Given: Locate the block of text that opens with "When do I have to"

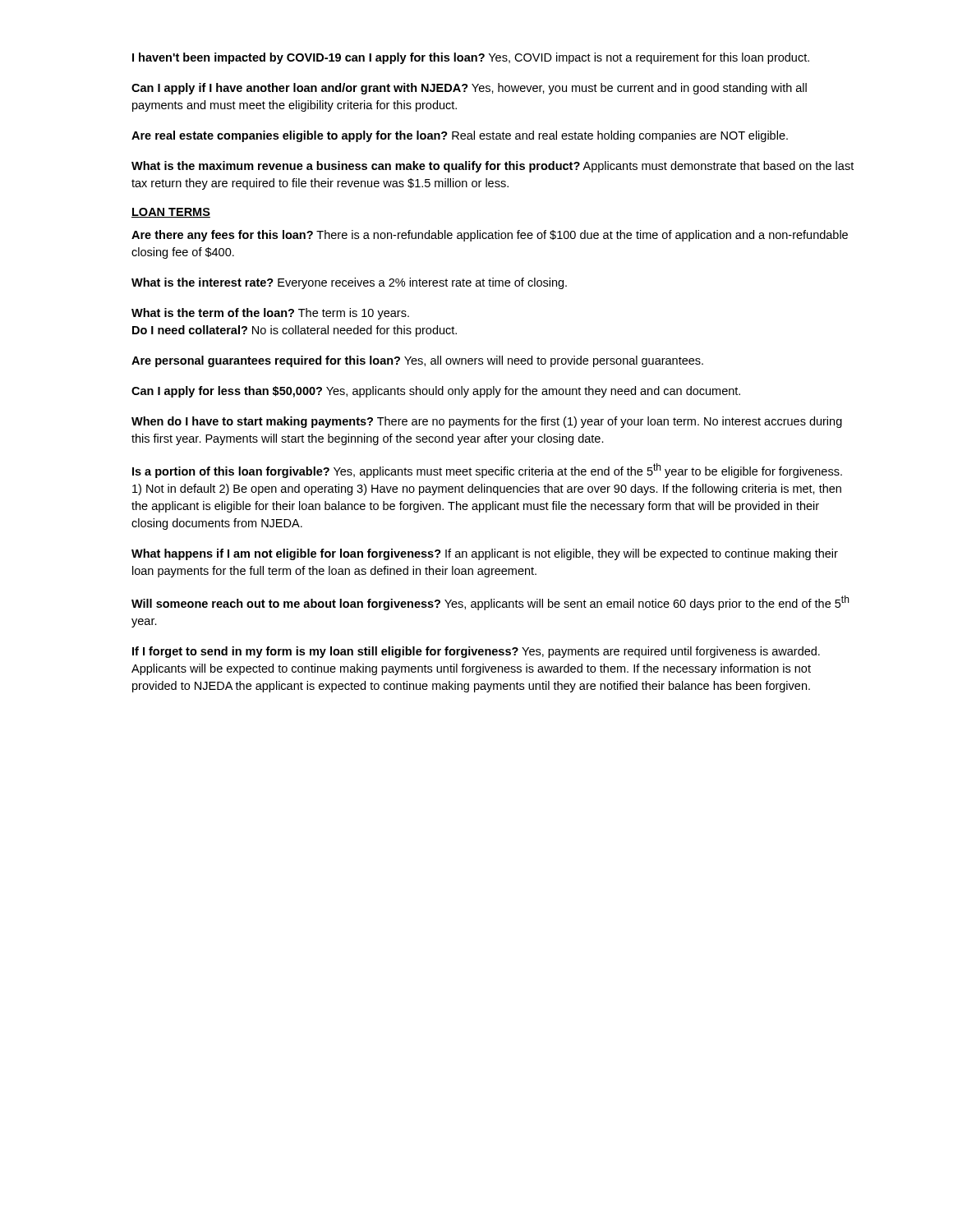Looking at the screenshot, I should [x=487, y=430].
